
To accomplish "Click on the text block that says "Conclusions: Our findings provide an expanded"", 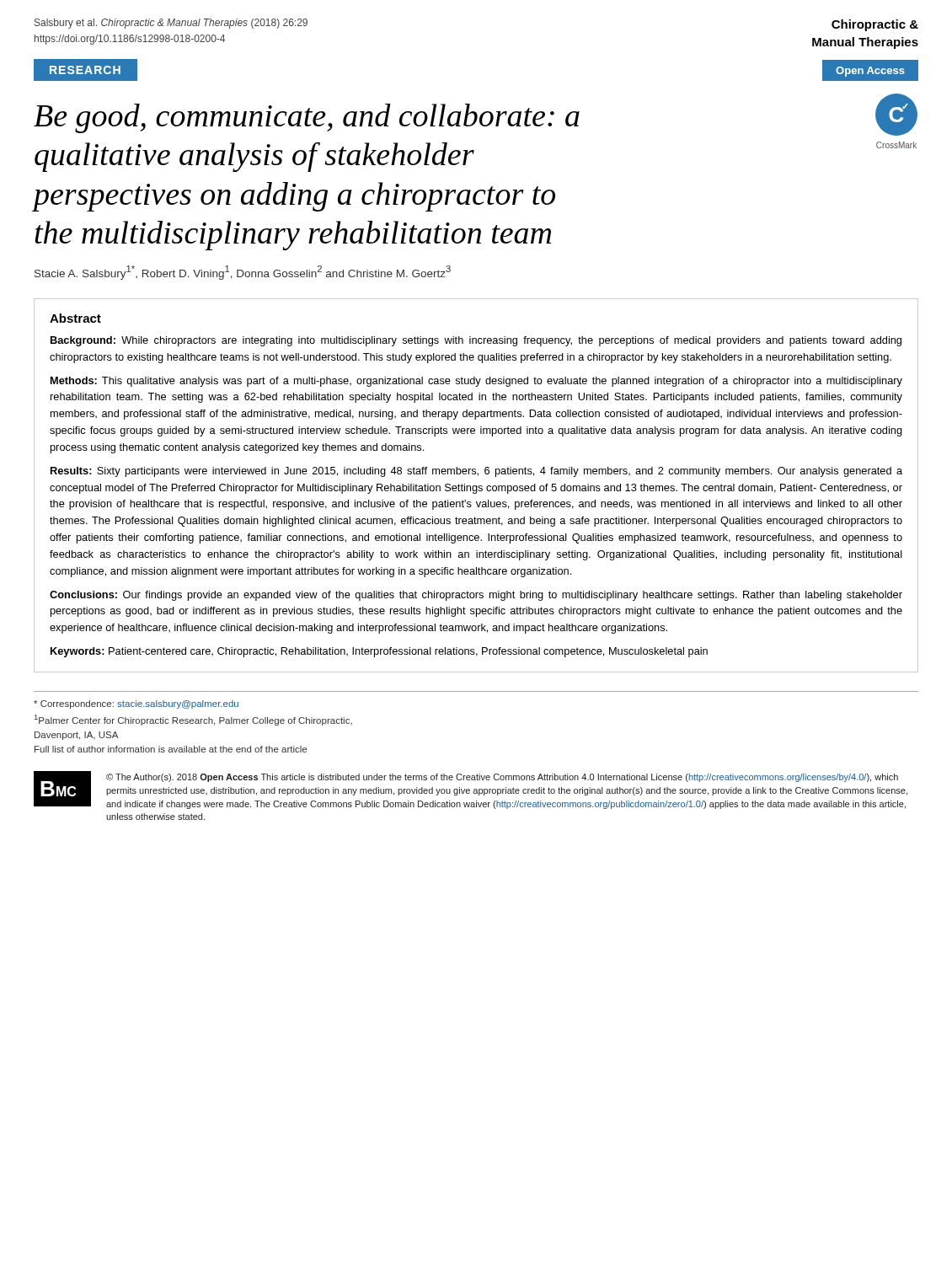I will pyautogui.click(x=476, y=611).
